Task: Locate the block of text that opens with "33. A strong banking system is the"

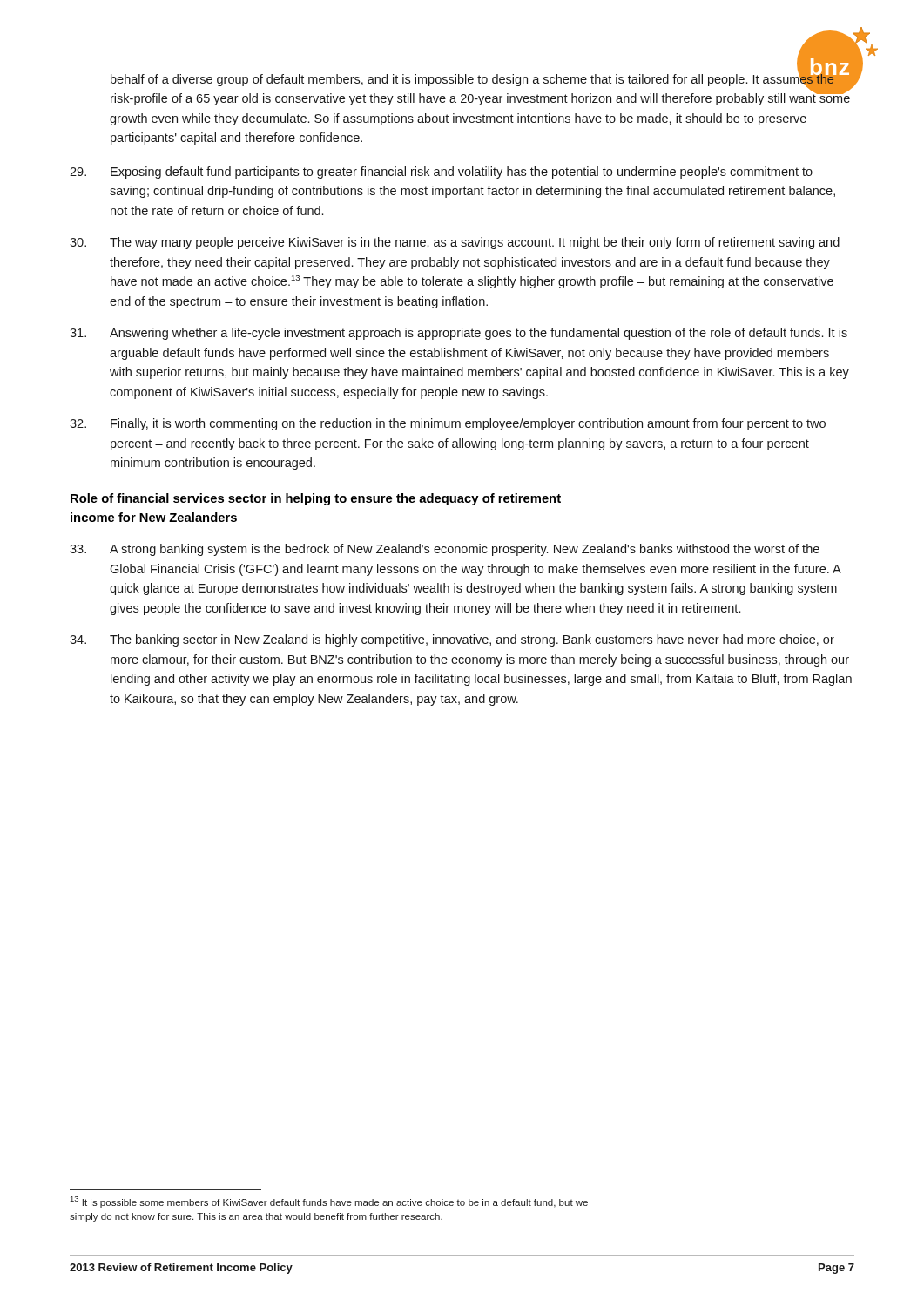Action: 462,579
